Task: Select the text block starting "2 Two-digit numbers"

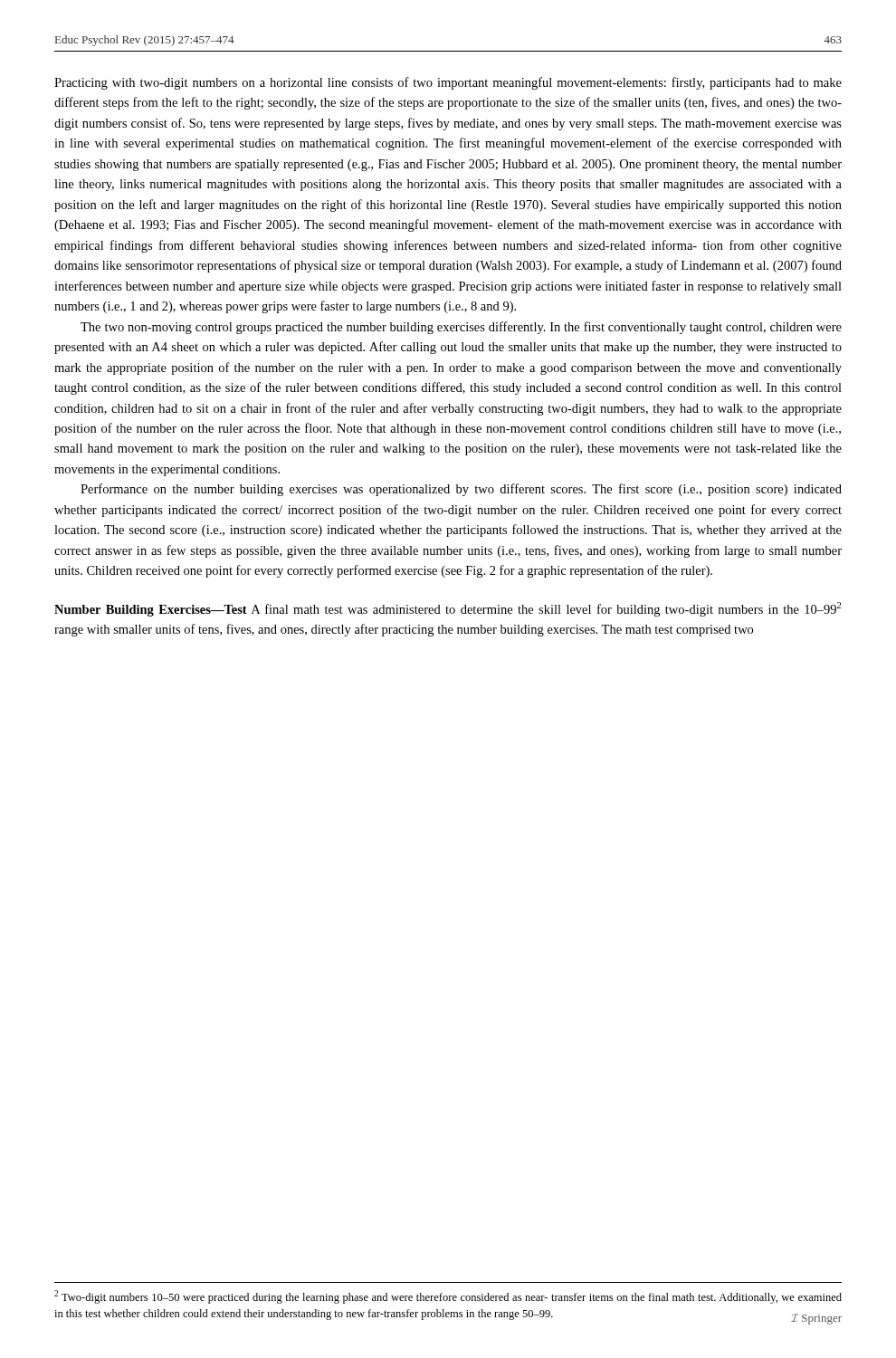Action: (448, 1304)
